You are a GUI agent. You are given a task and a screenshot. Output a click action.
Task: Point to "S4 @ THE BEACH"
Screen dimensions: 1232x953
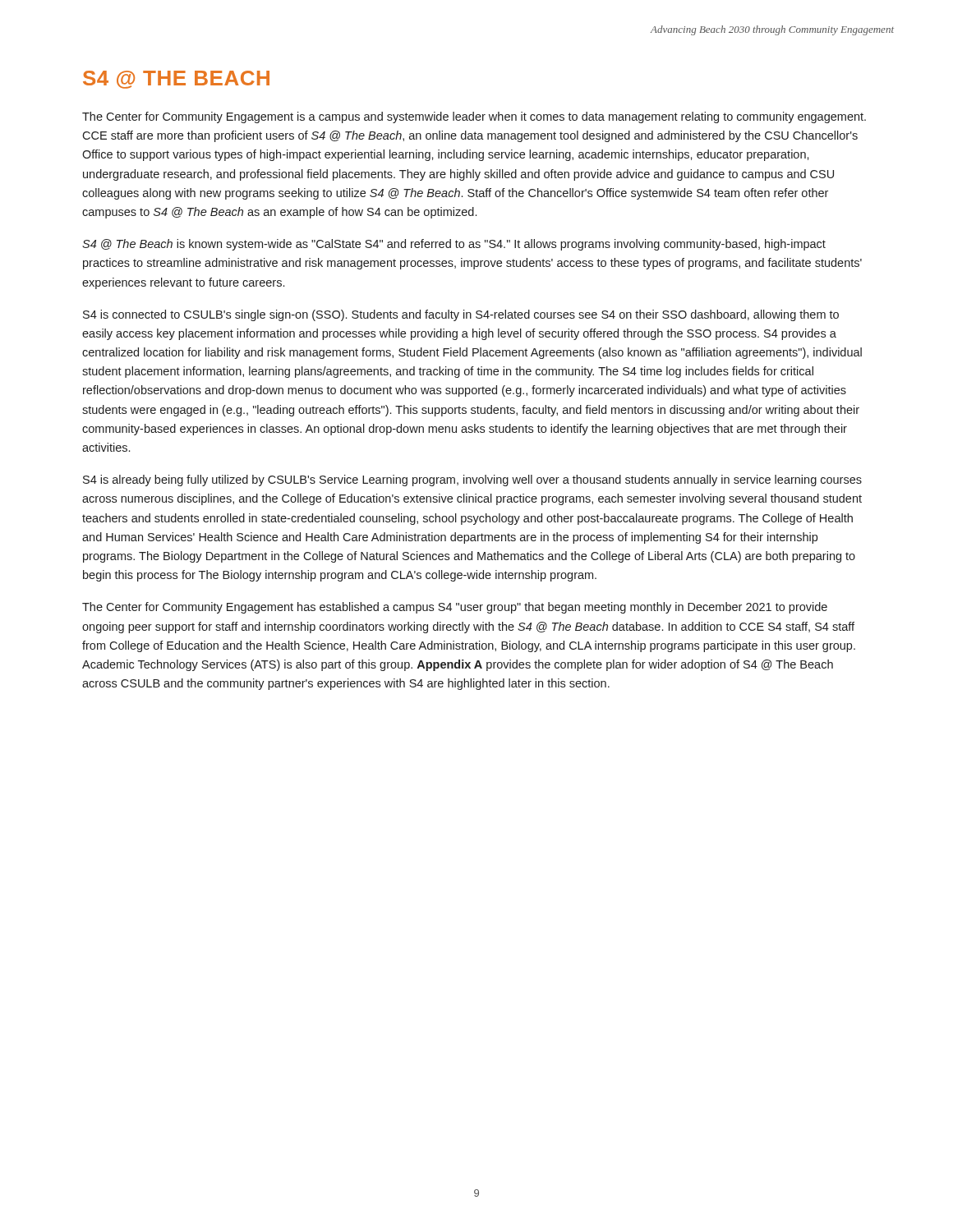(177, 78)
